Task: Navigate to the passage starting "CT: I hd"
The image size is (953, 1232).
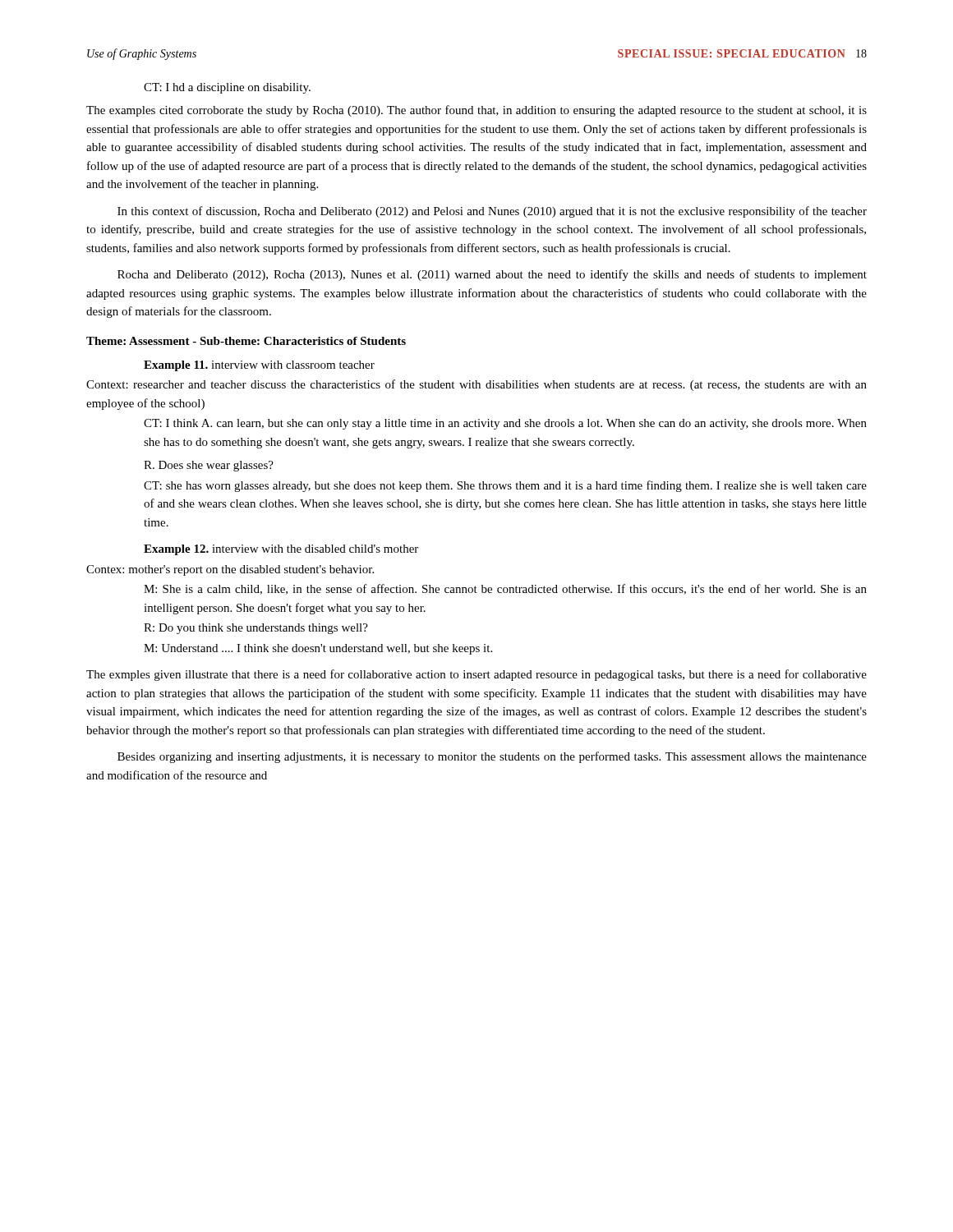Action: (x=227, y=87)
